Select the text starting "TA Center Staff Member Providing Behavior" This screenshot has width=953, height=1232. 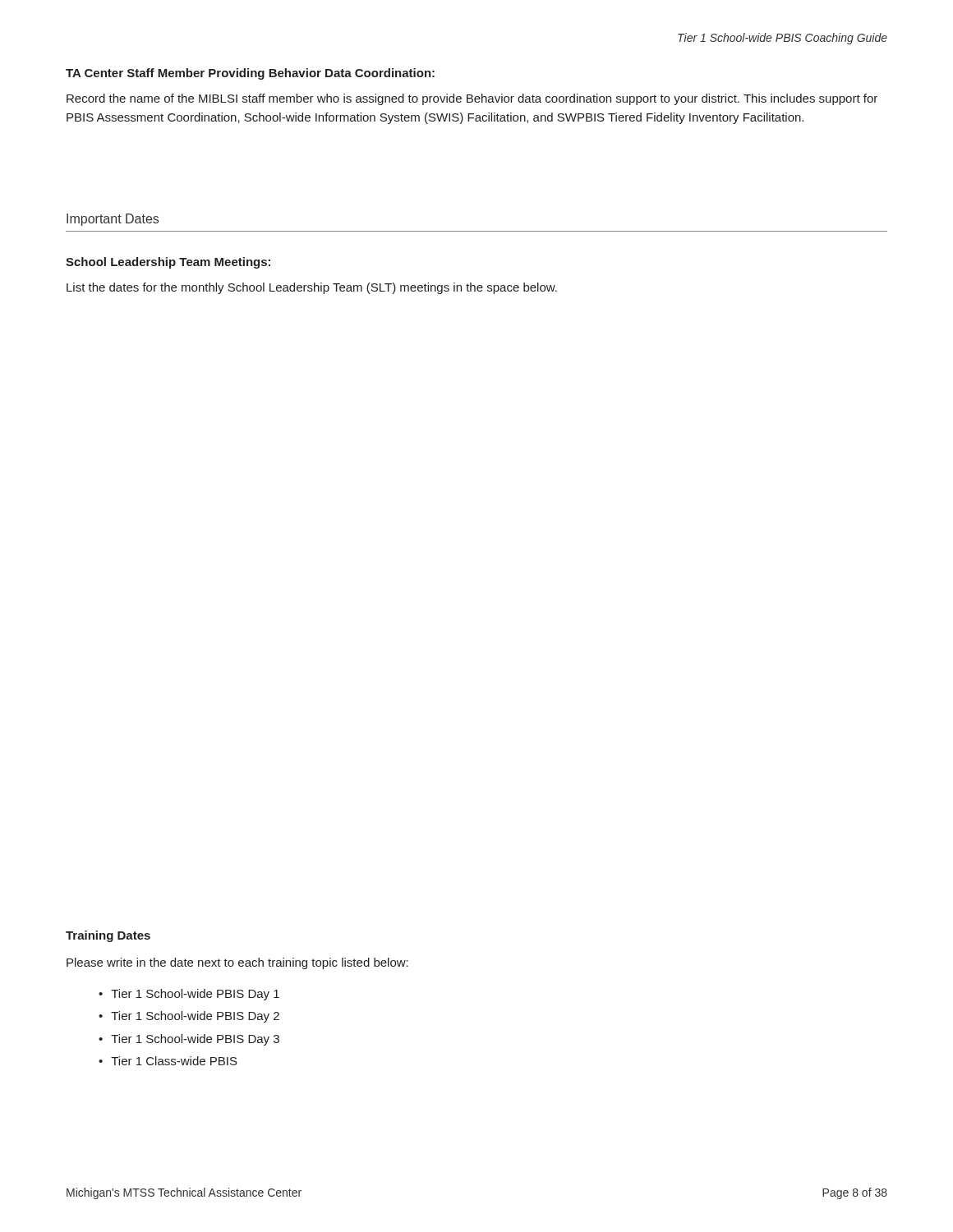click(250, 74)
